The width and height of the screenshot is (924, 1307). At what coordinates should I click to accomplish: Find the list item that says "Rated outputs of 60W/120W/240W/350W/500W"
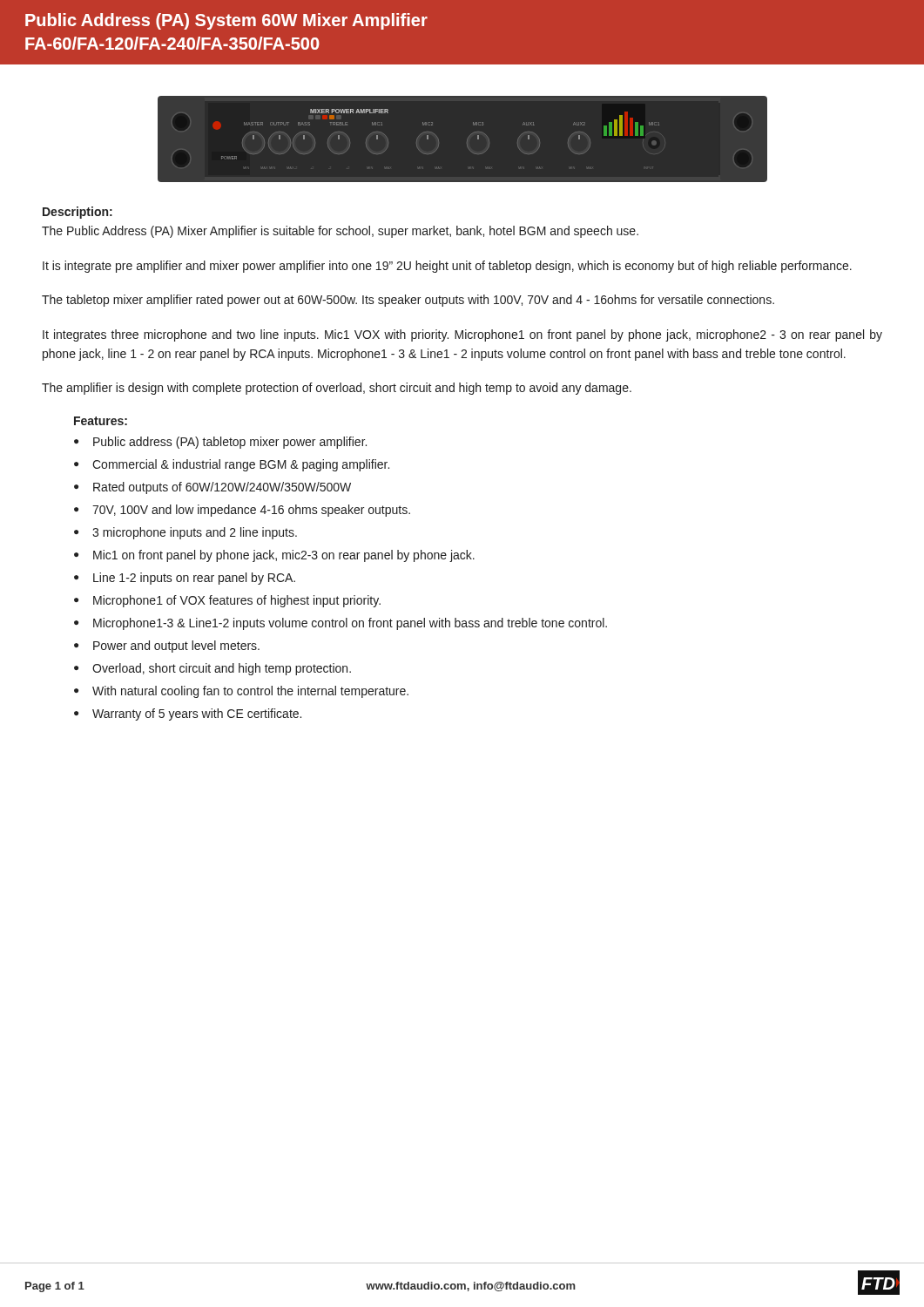[x=222, y=487]
